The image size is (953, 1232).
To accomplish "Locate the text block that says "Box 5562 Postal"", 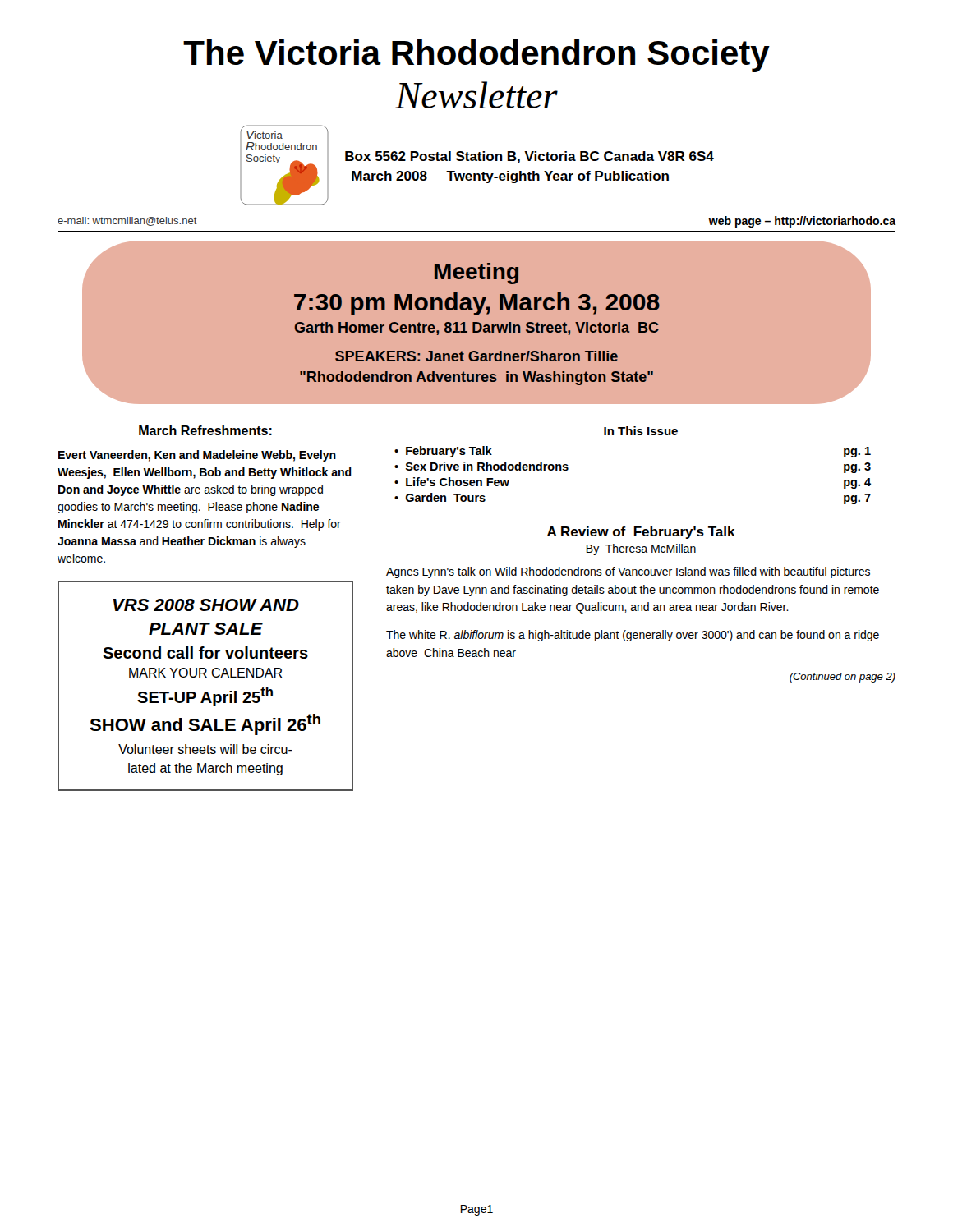I will 529,156.
